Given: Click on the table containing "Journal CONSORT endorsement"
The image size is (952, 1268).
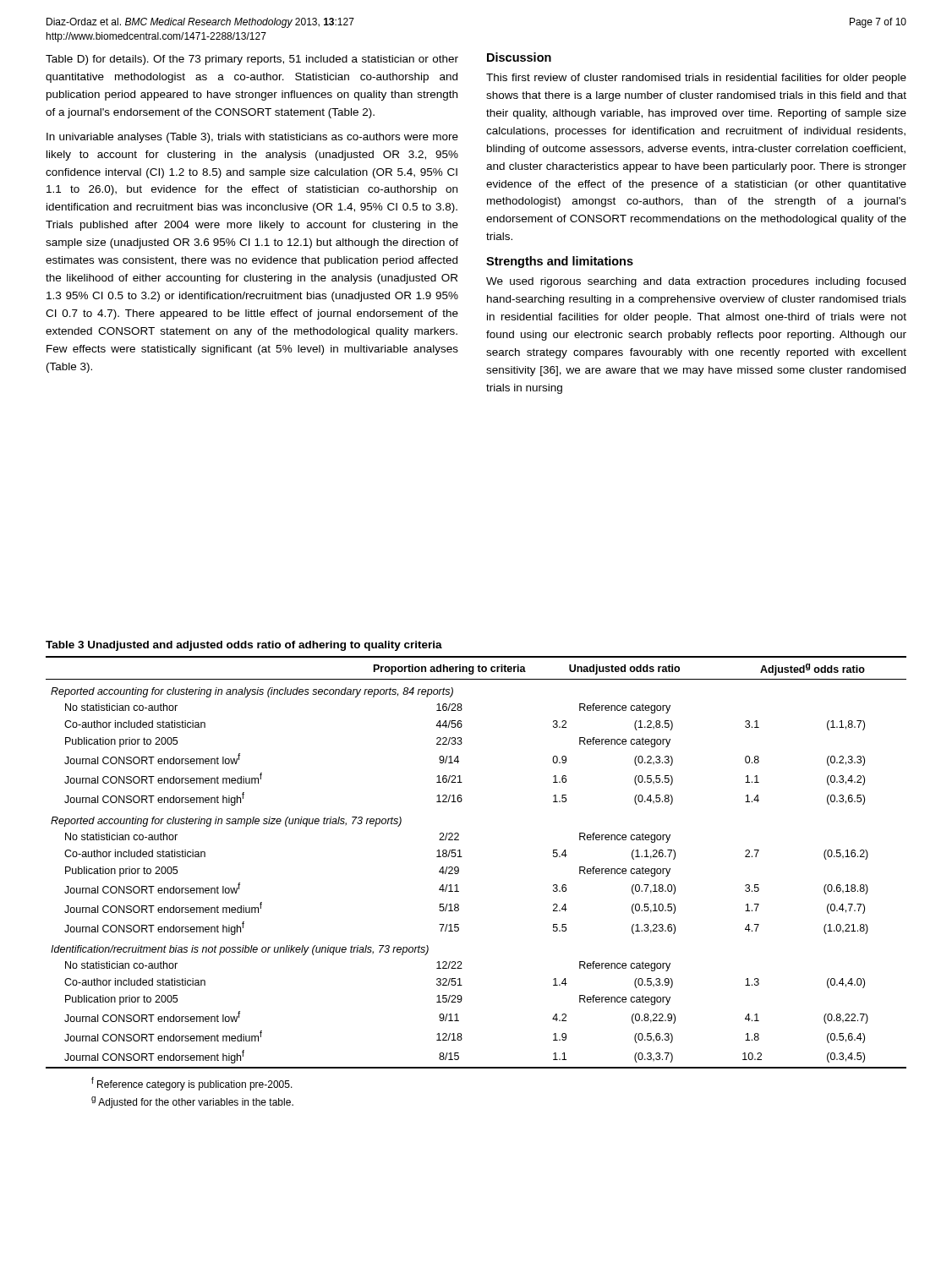Looking at the screenshot, I should point(476,853).
